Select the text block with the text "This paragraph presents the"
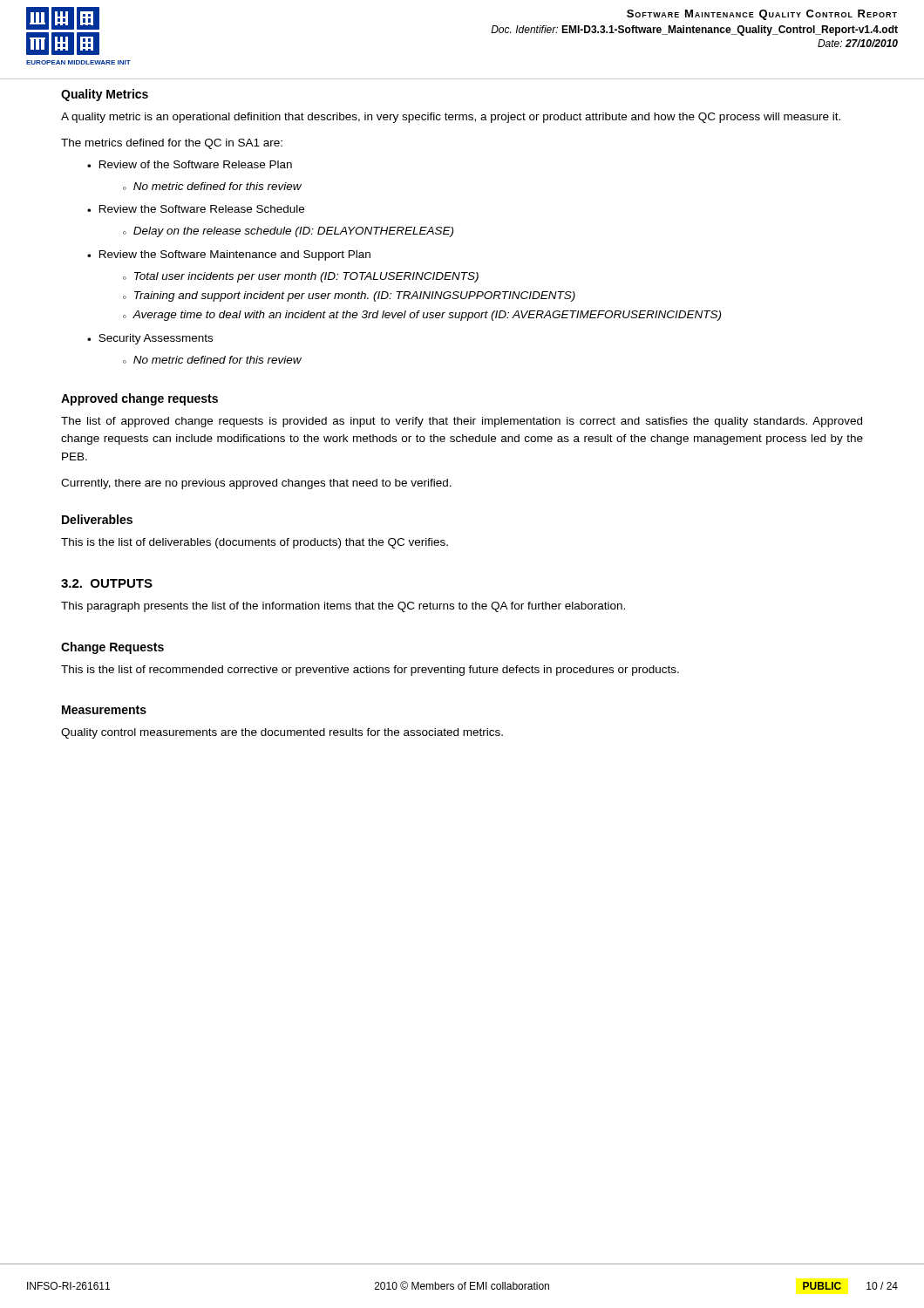Viewport: 924px width, 1308px height. coord(344,606)
